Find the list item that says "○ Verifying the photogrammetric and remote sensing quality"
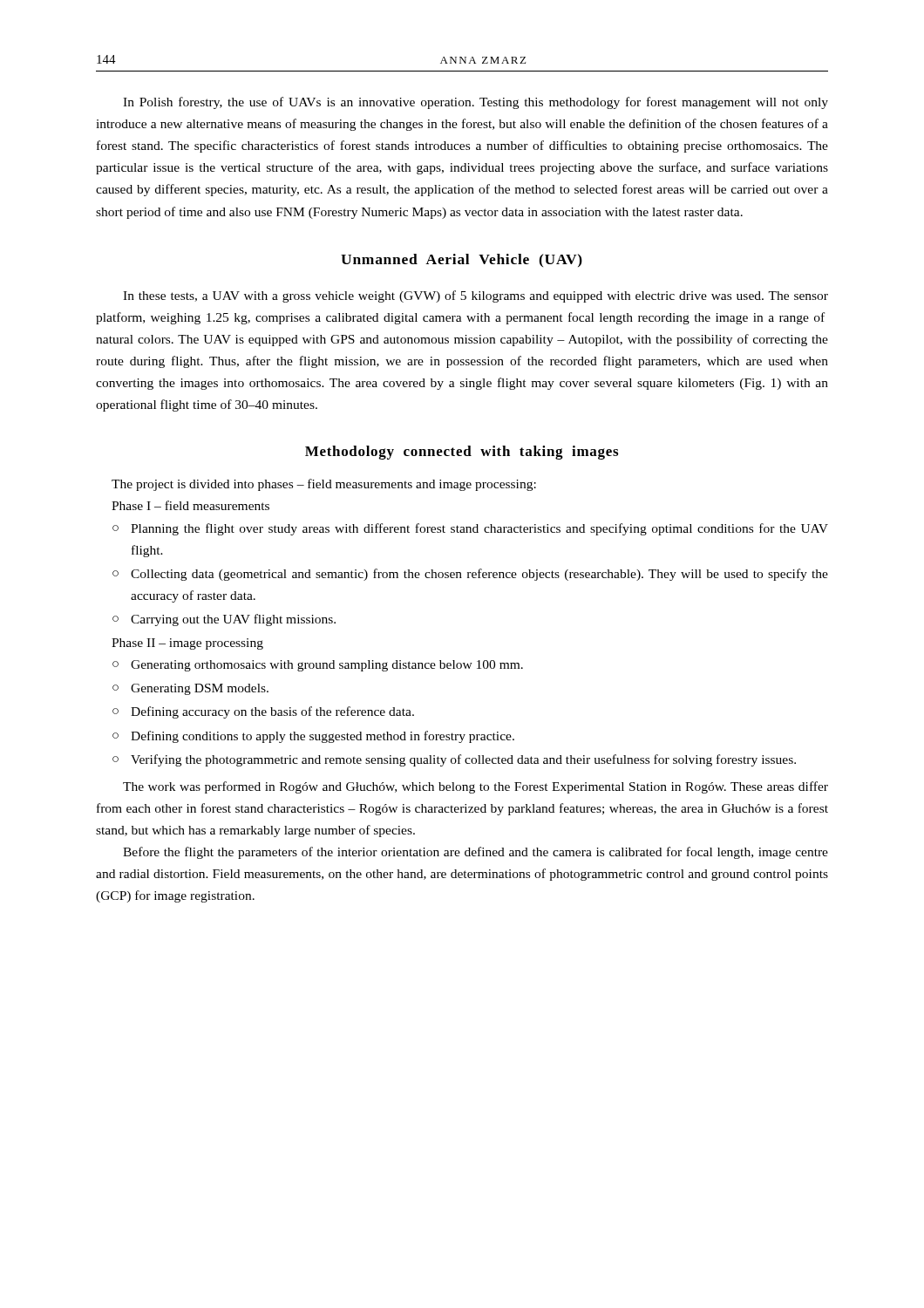Image resolution: width=924 pixels, height=1308 pixels. (x=470, y=759)
